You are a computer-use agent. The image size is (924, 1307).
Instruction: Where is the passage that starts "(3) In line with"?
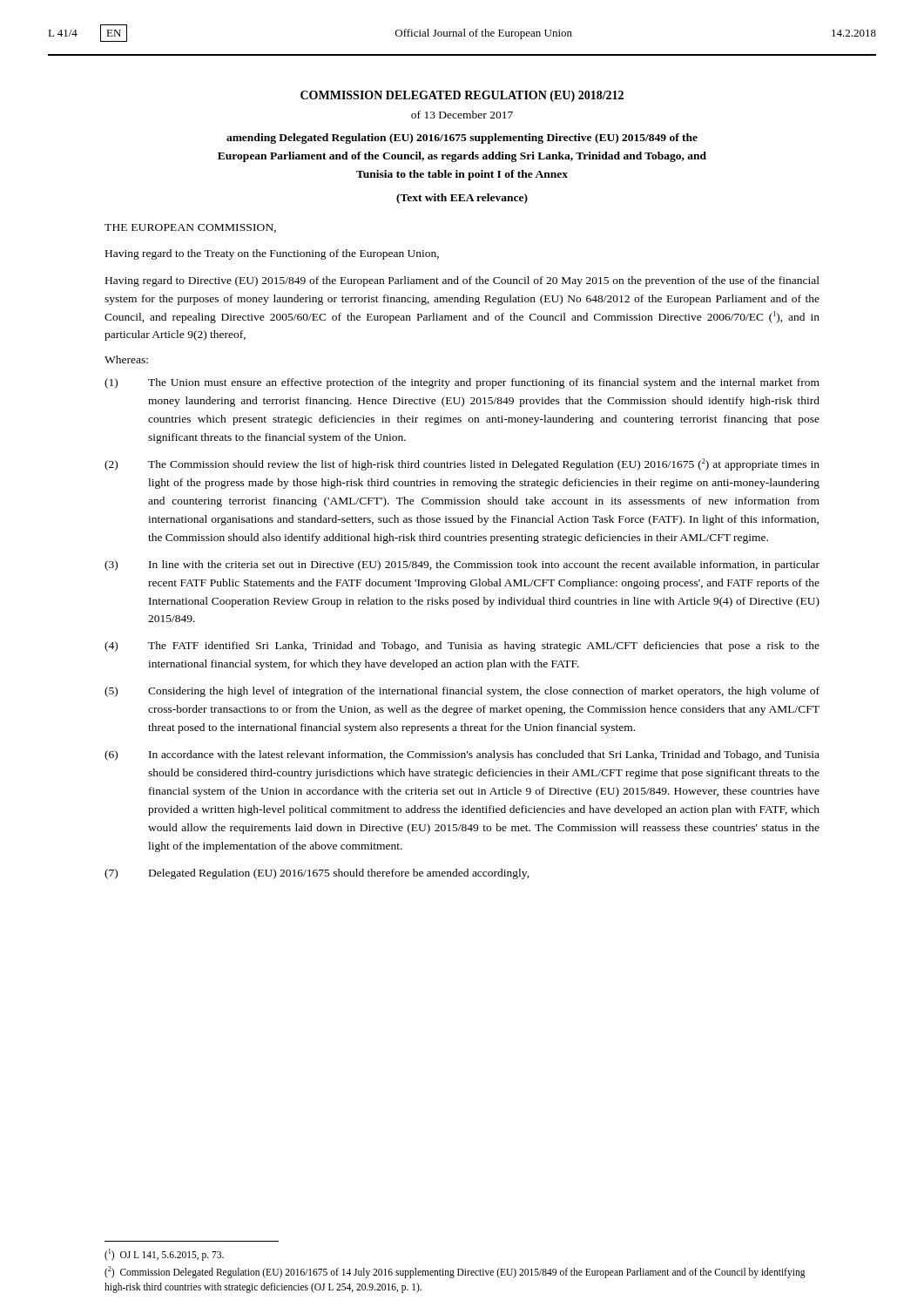462,592
